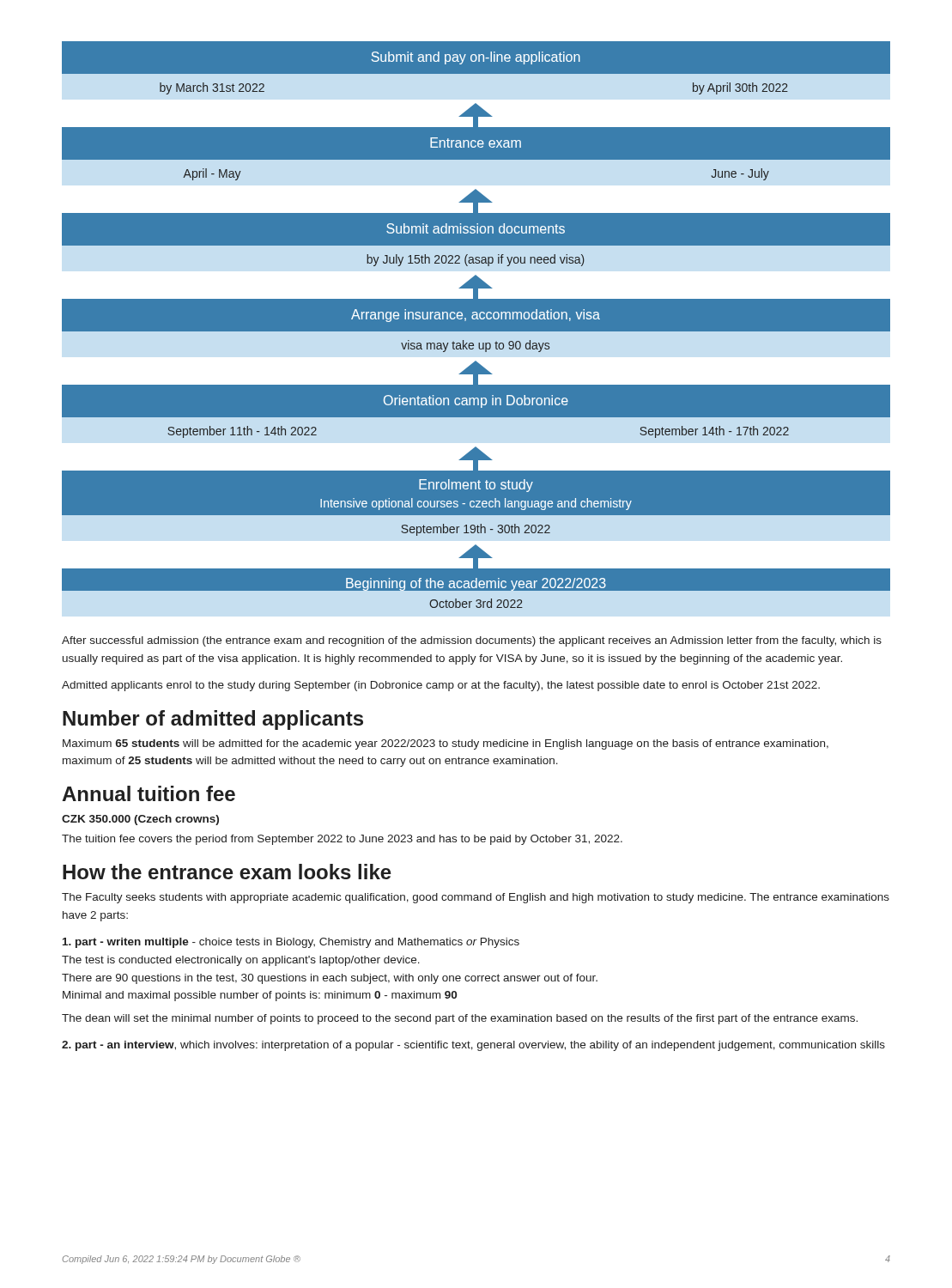
Task: Find the text block that reads "part - writen multiple - choice tests in"
Action: [x=330, y=968]
